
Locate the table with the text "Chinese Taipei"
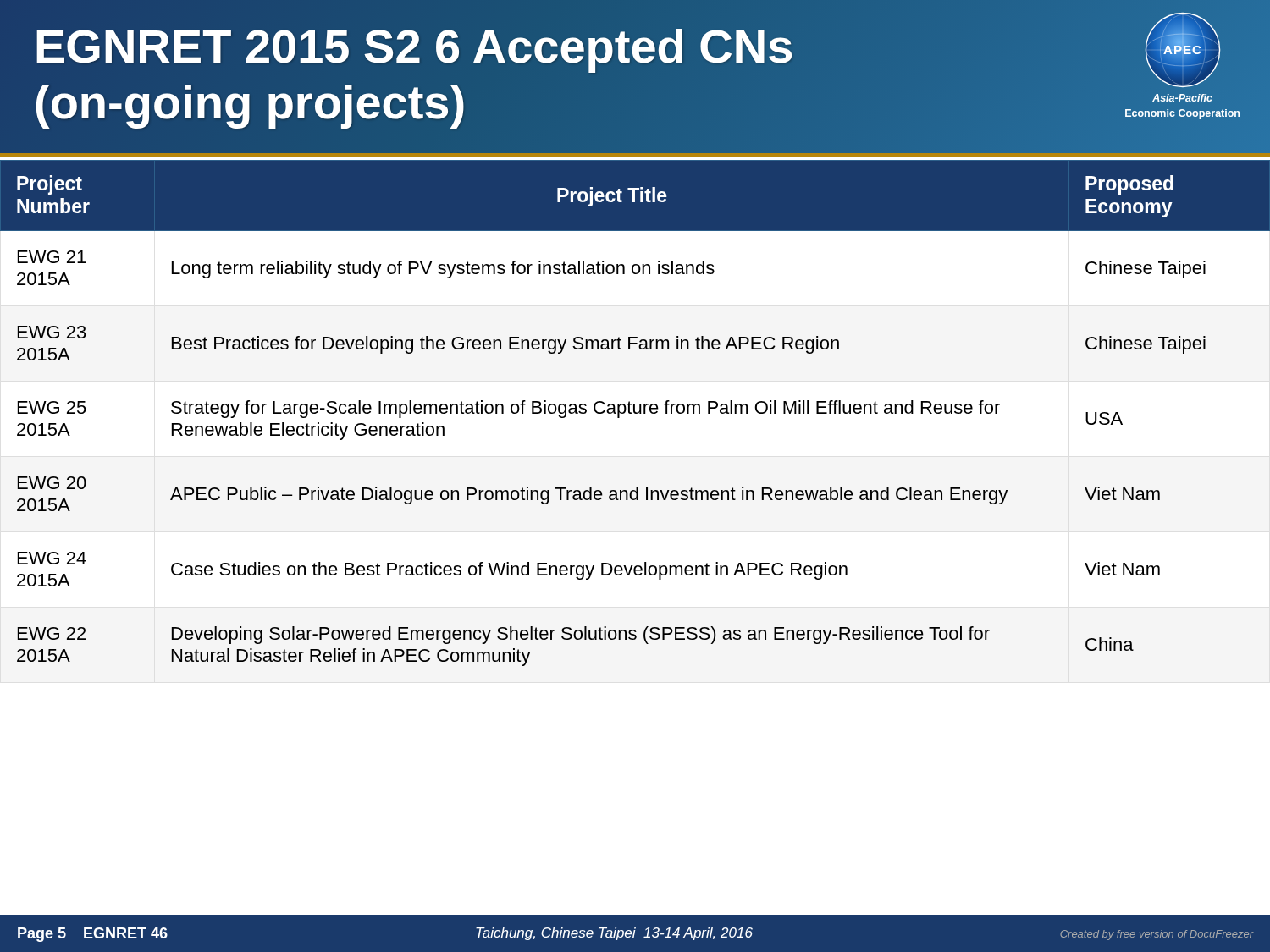click(x=635, y=537)
